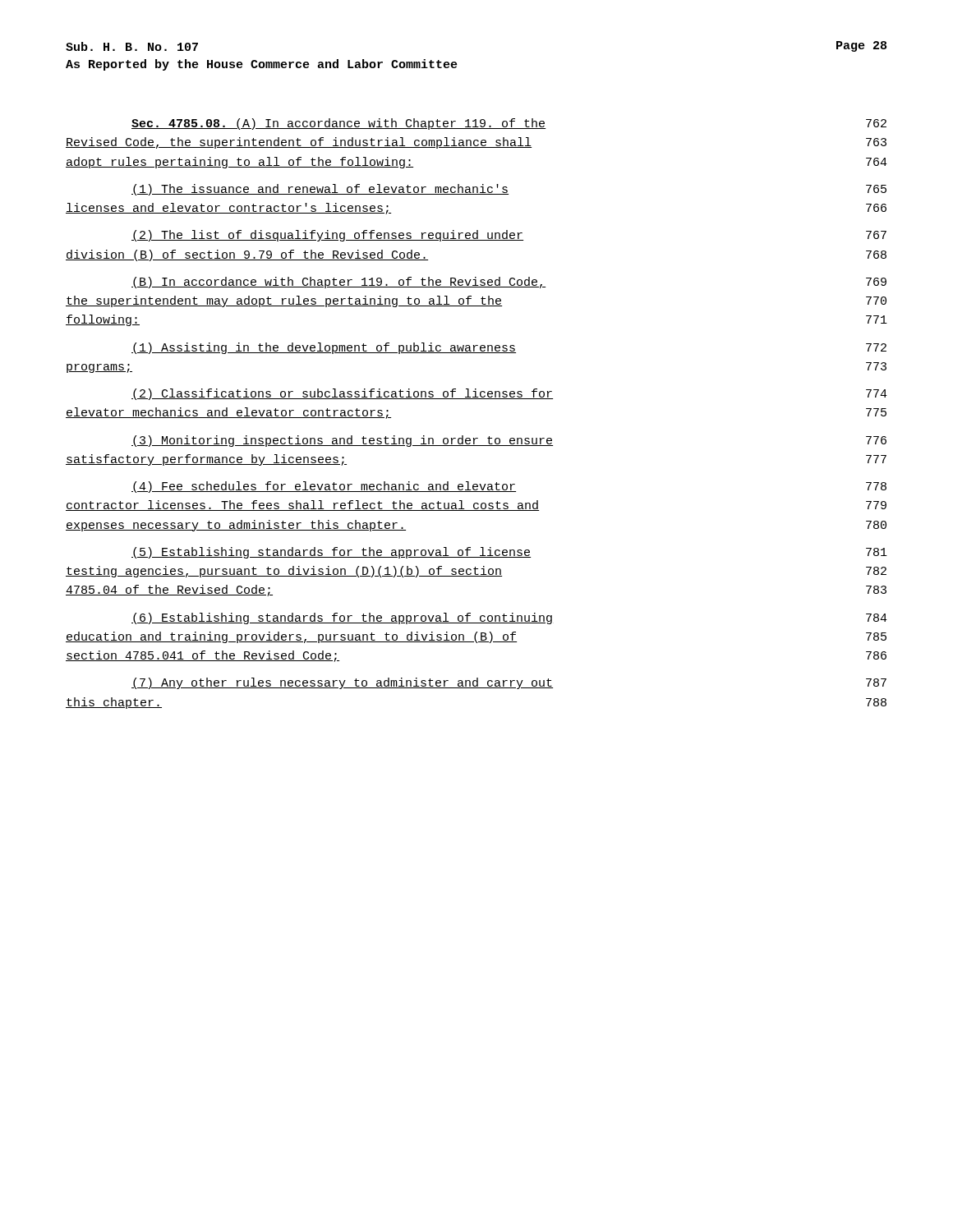953x1232 pixels.
Task: Locate the list item with the text "(7) Any other rules necessary to"
Action: click(x=476, y=694)
